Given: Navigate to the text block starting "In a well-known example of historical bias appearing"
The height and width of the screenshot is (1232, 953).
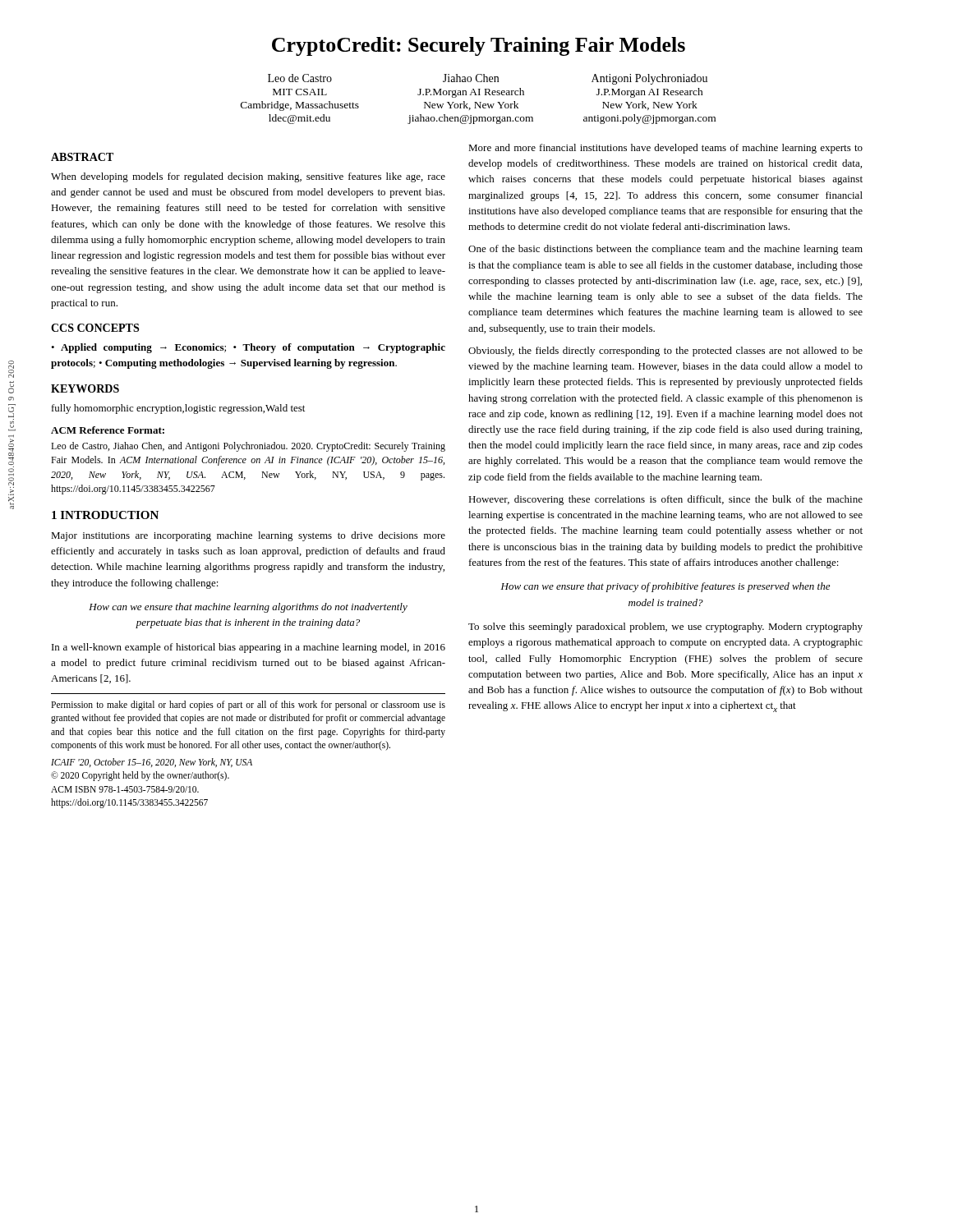Looking at the screenshot, I should [248, 662].
